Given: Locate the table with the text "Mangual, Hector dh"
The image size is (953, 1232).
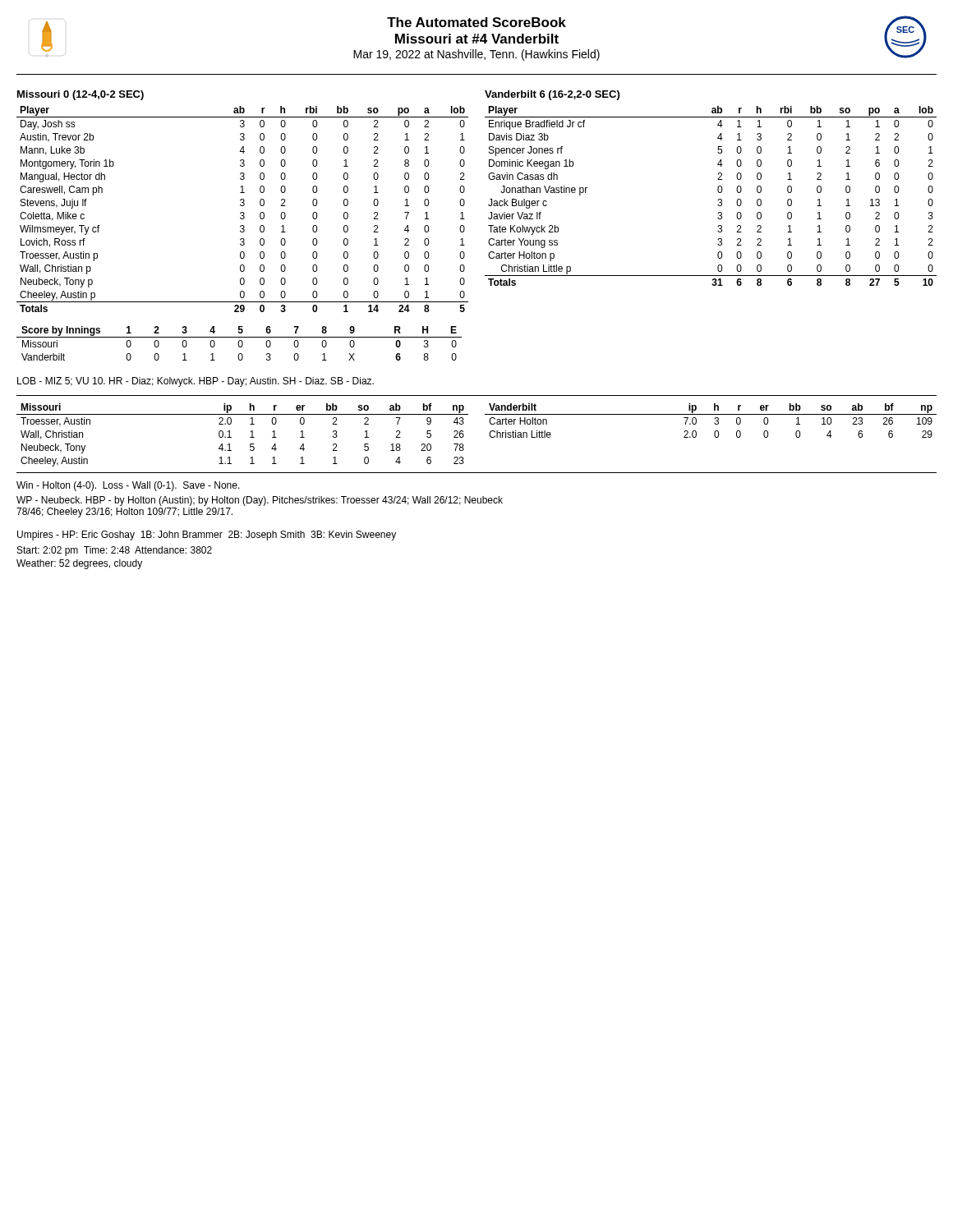Looking at the screenshot, I should 242,209.
